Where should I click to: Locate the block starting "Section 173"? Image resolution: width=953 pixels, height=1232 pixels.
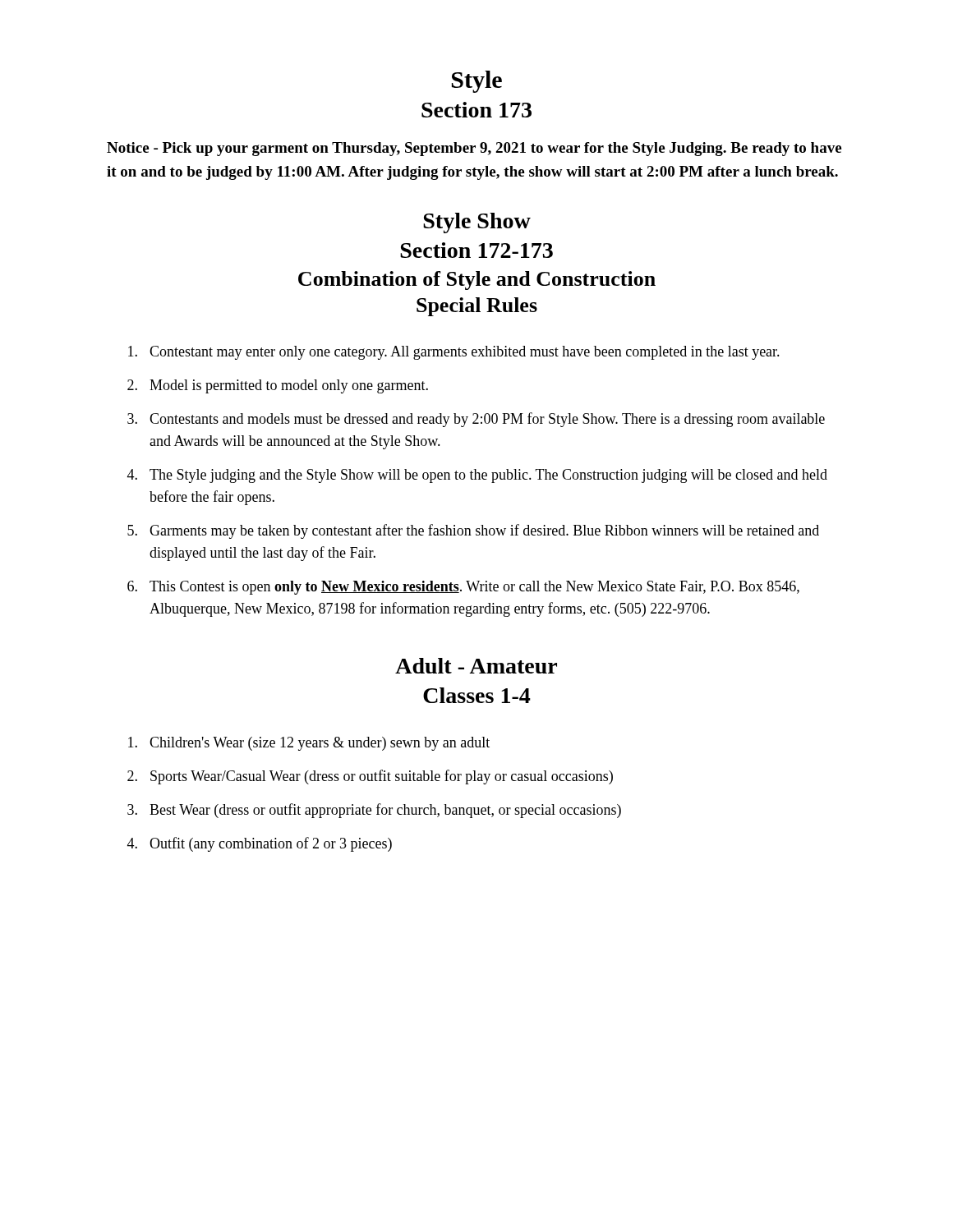point(476,110)
